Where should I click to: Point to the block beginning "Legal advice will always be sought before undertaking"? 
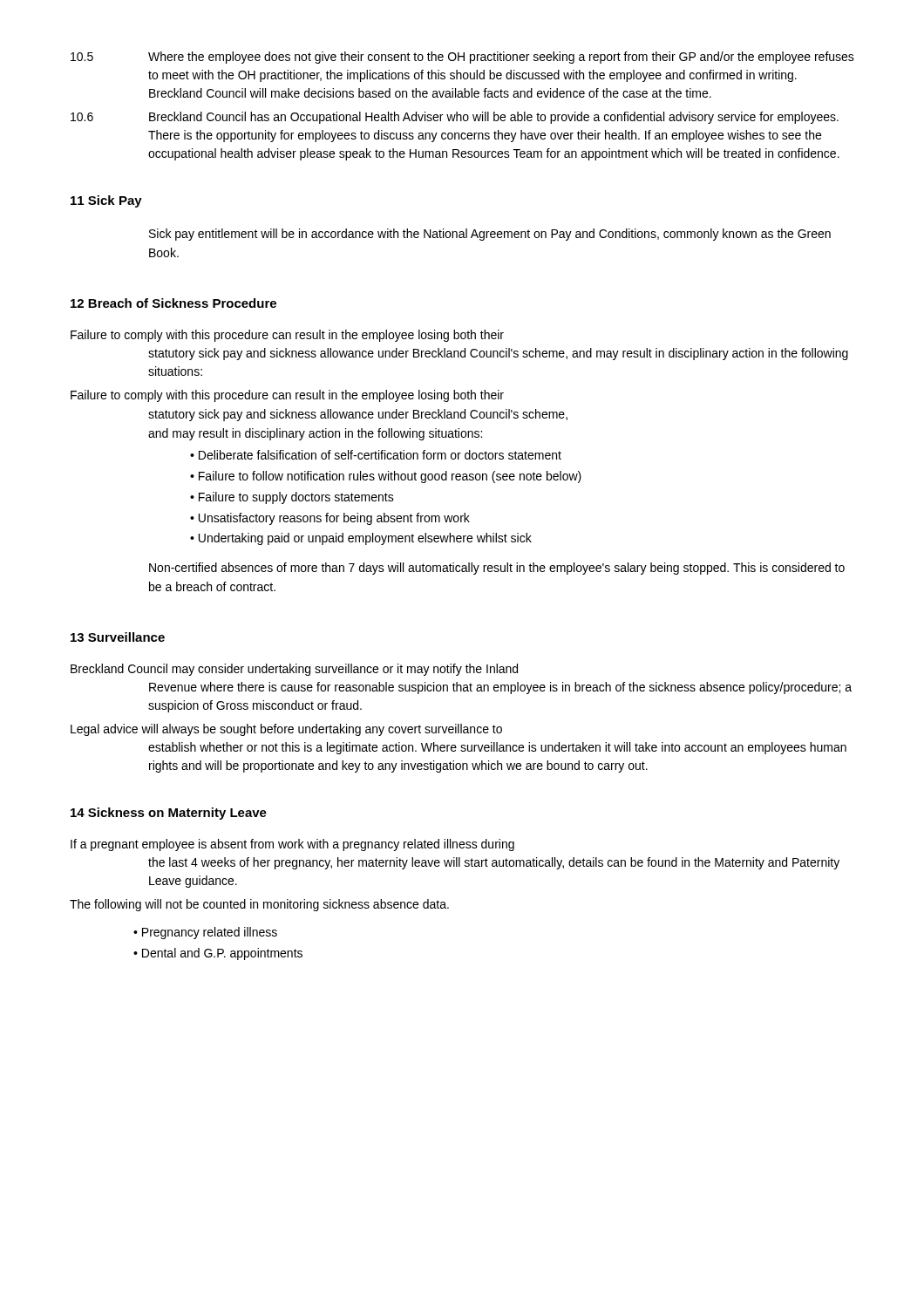(462, 748)
